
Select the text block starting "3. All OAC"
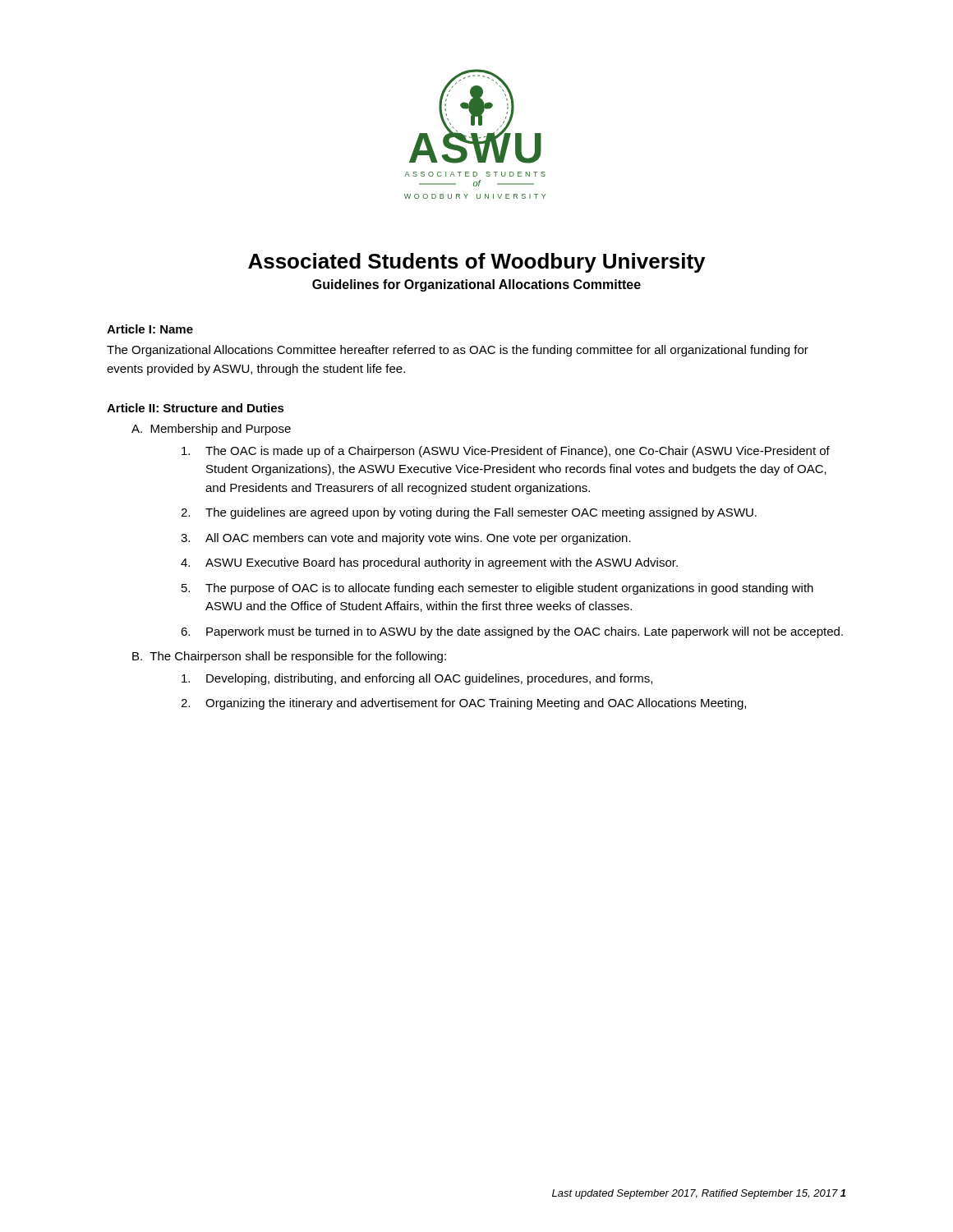pyautogui.click(x=406, y=538)
